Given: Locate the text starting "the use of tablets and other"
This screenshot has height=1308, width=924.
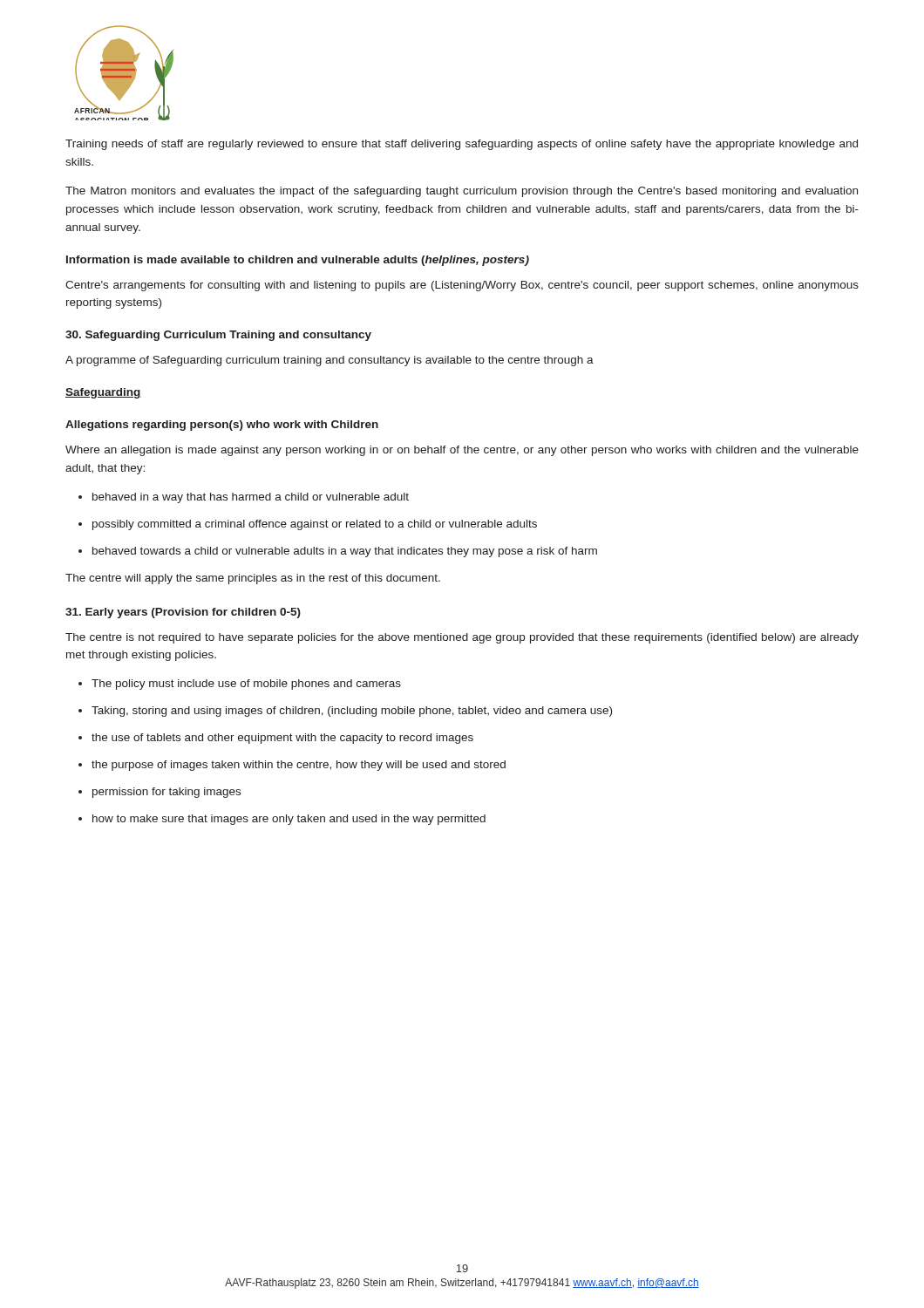Looking at the screenshot, I should 283,737.
